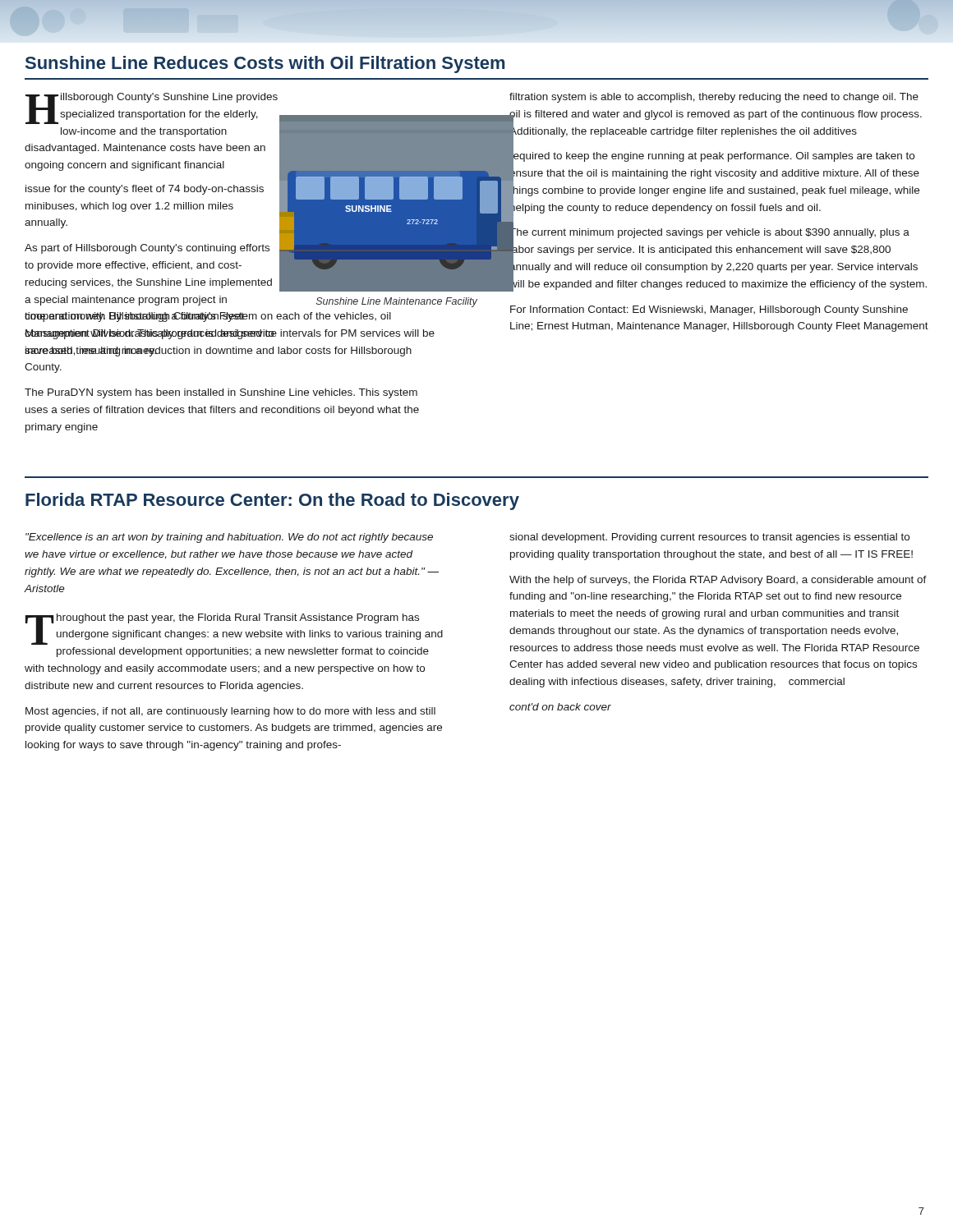Screen dimensions: 1232x953
Task: Select the text block that reads "filtration system is"
Action: click(719, 212)
